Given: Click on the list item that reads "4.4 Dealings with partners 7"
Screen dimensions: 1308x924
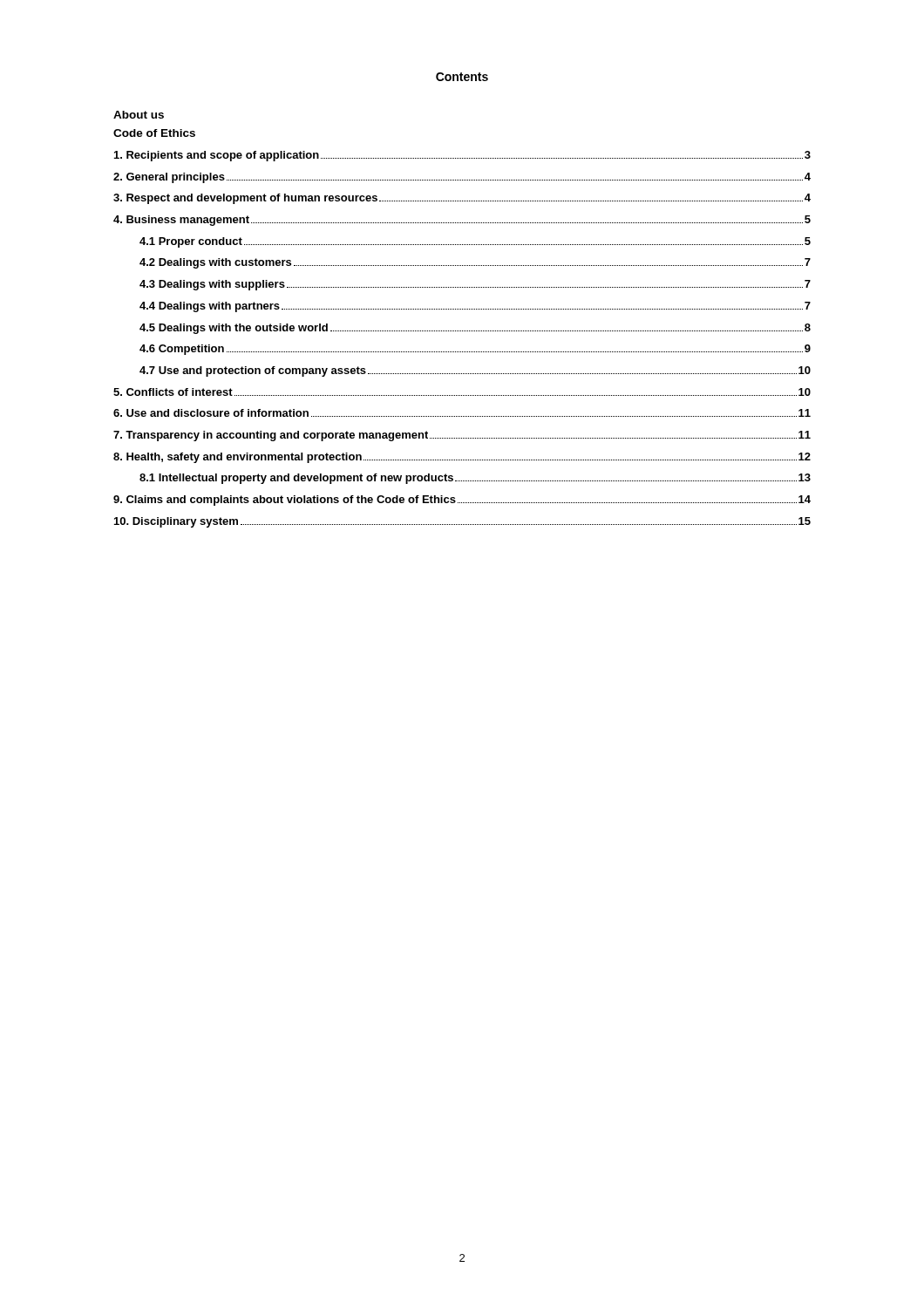Looking at the screenshot, I should click(475, 306).
